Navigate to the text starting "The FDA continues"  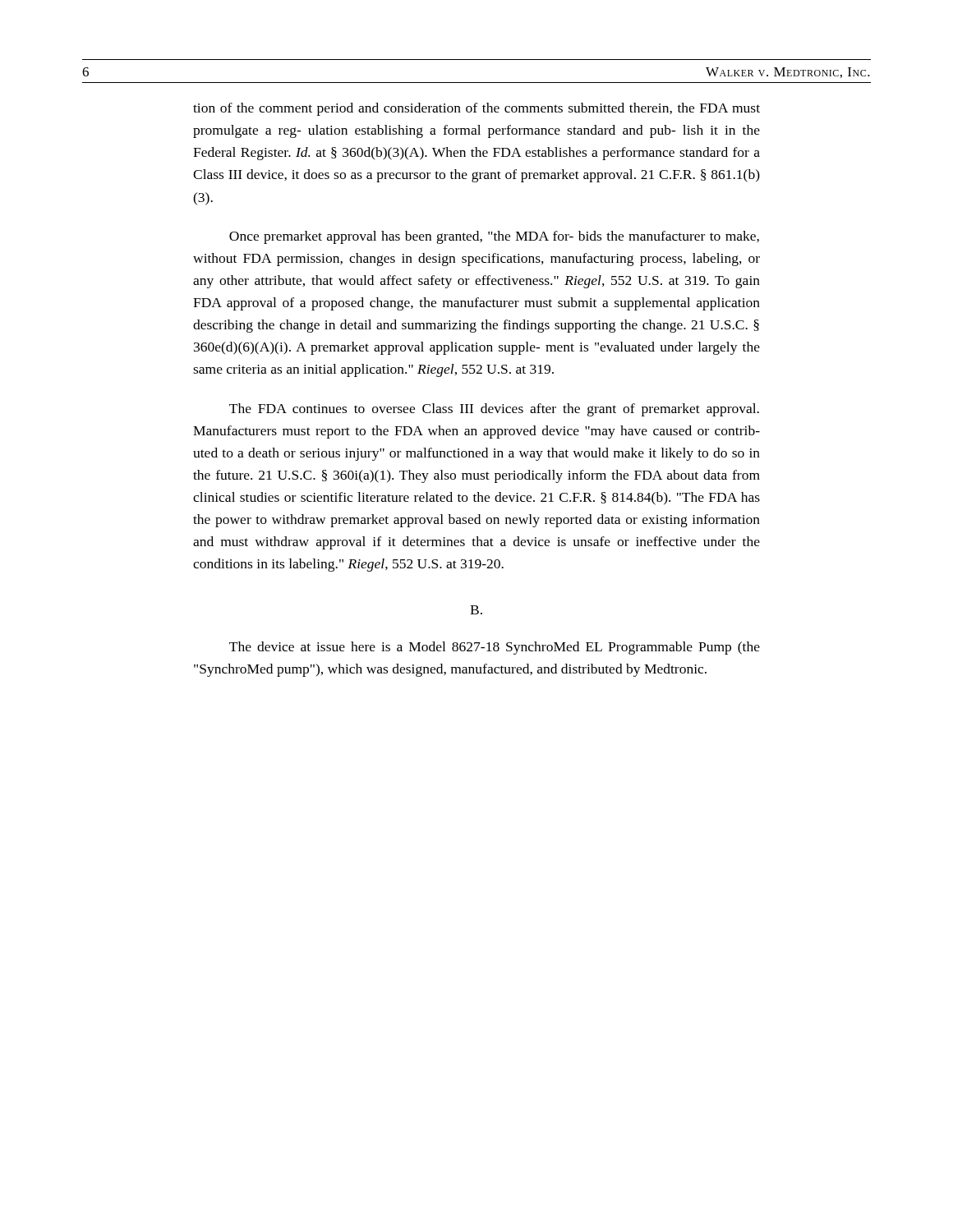(476, 486)
